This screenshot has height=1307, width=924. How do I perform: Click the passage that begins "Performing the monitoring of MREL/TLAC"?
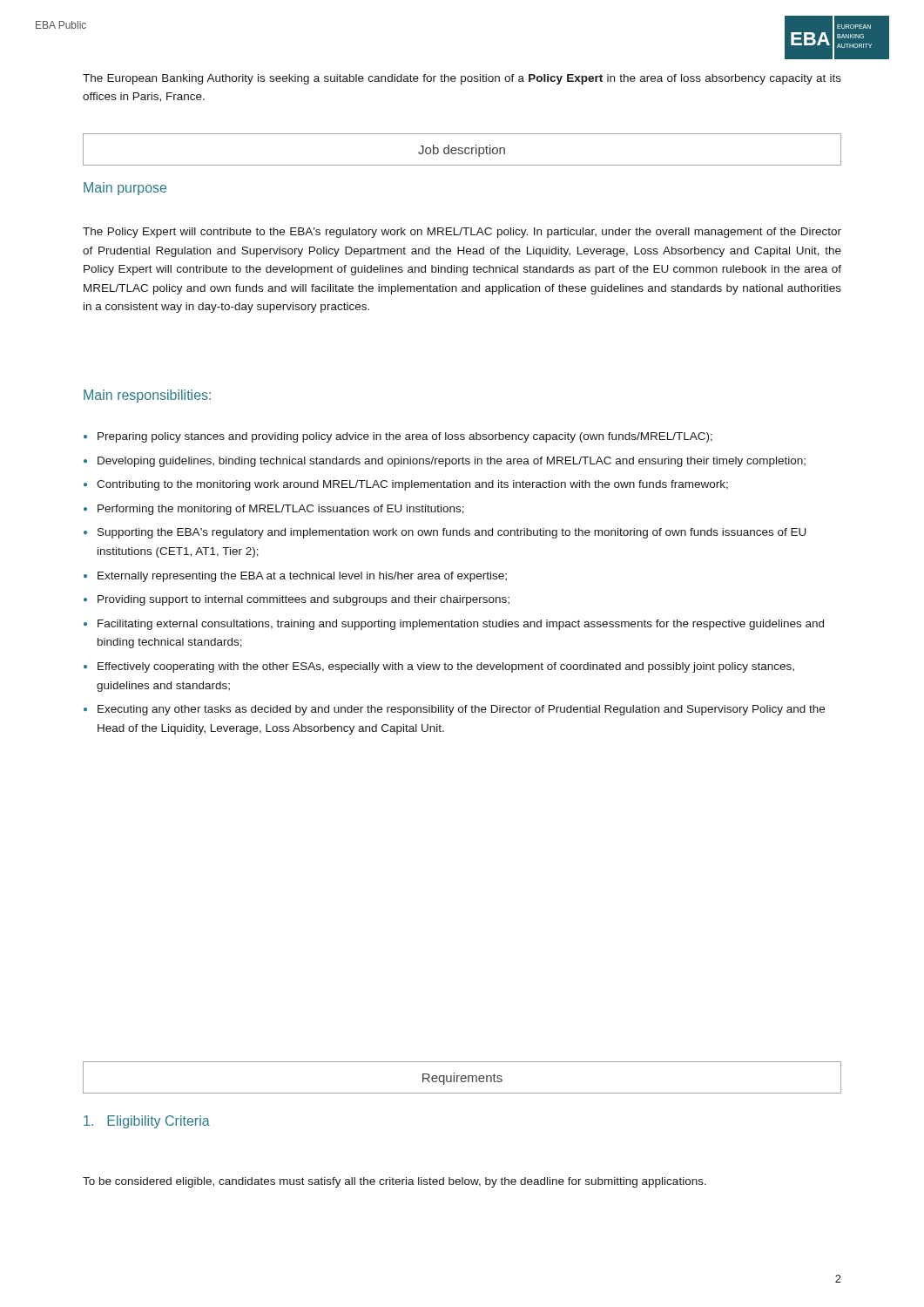pos(281,508)
